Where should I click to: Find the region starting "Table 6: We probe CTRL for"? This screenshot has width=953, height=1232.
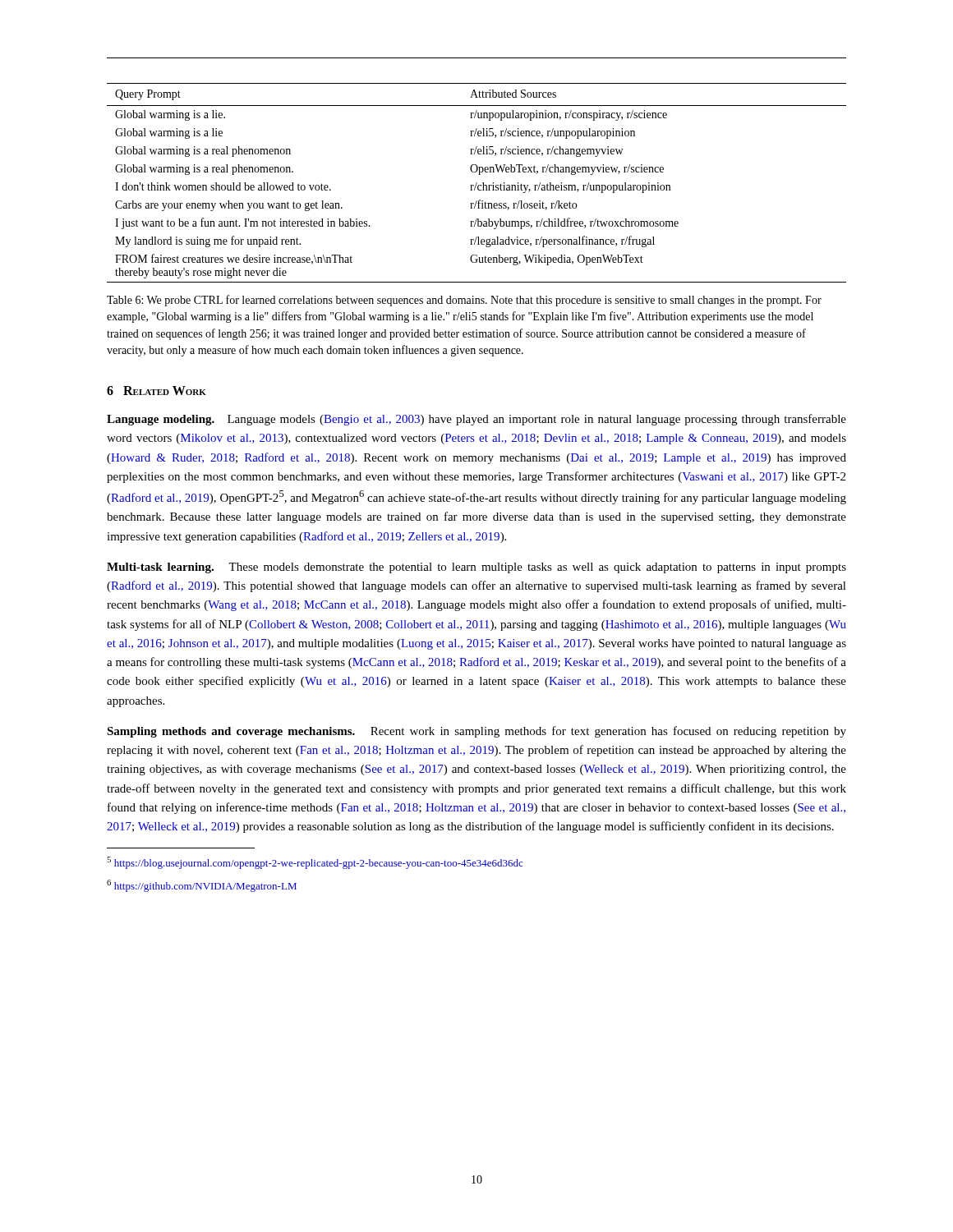pos(464,325)
